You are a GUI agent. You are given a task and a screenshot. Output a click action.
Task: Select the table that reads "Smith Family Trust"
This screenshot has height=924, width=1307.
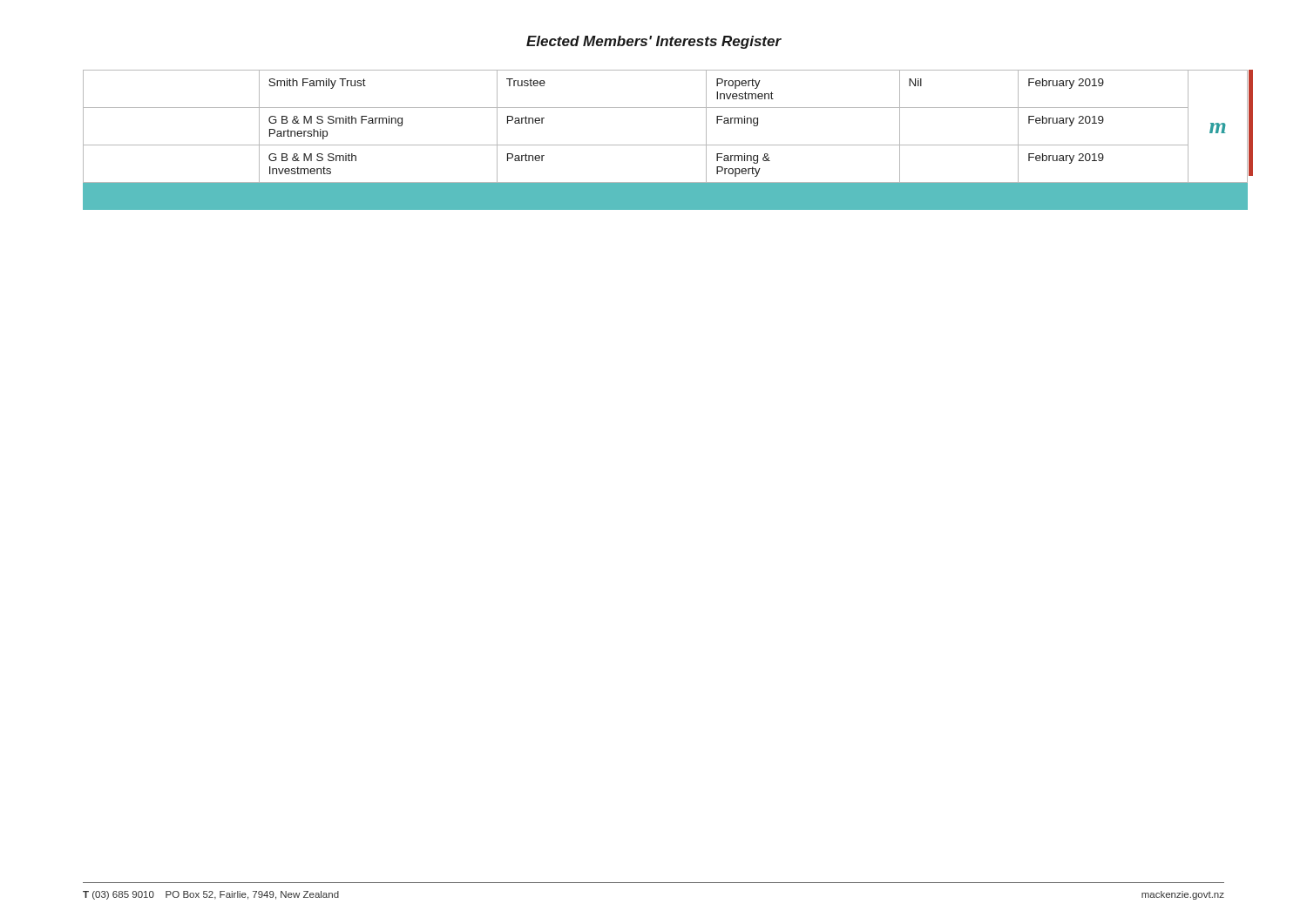[x=665, y=140]
